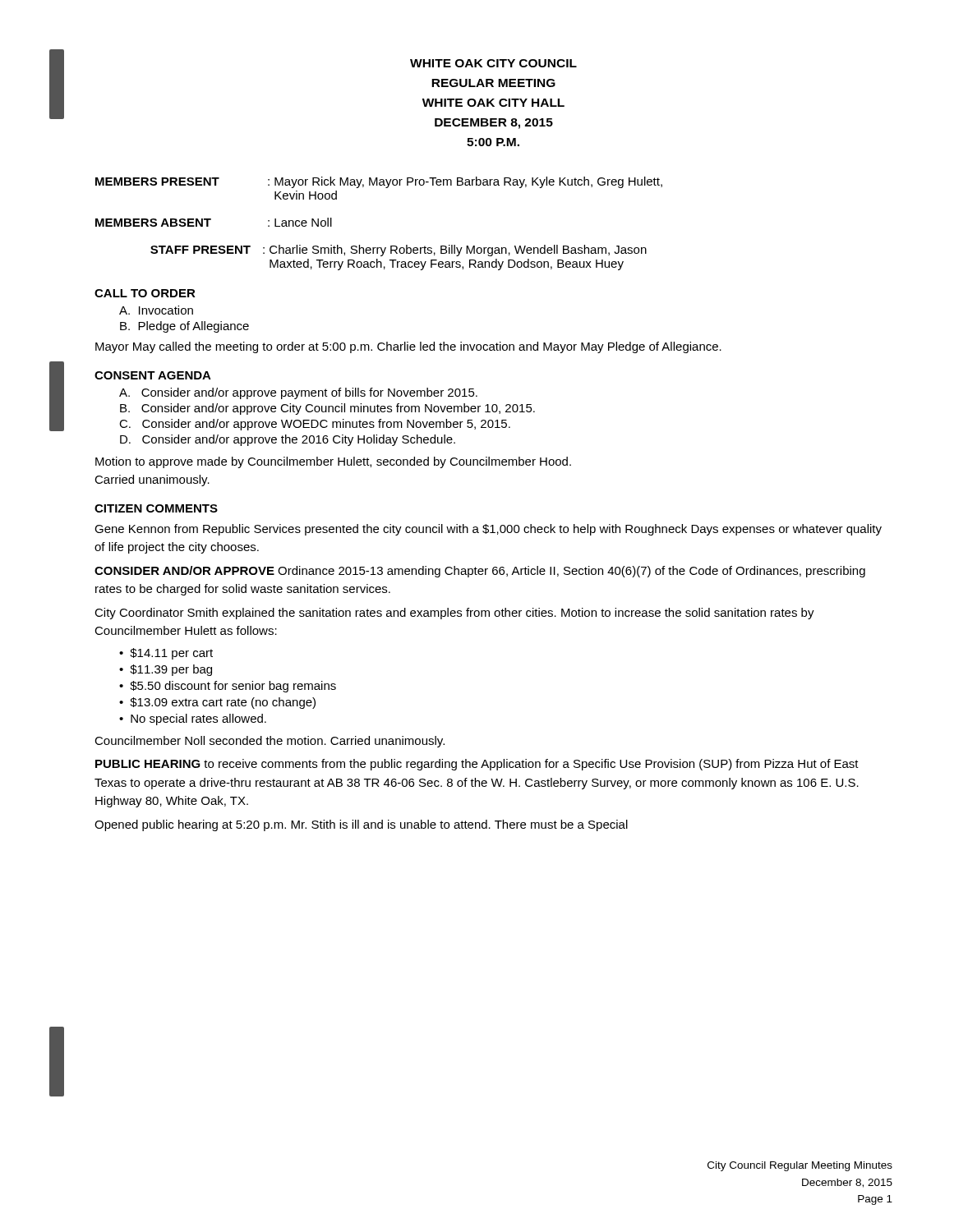Select the text block starting "B. Consider and/or approve City Council minutes from"
Viewport: 954px width, 1232px height.
pyautogui.click(x=327, y=407)
